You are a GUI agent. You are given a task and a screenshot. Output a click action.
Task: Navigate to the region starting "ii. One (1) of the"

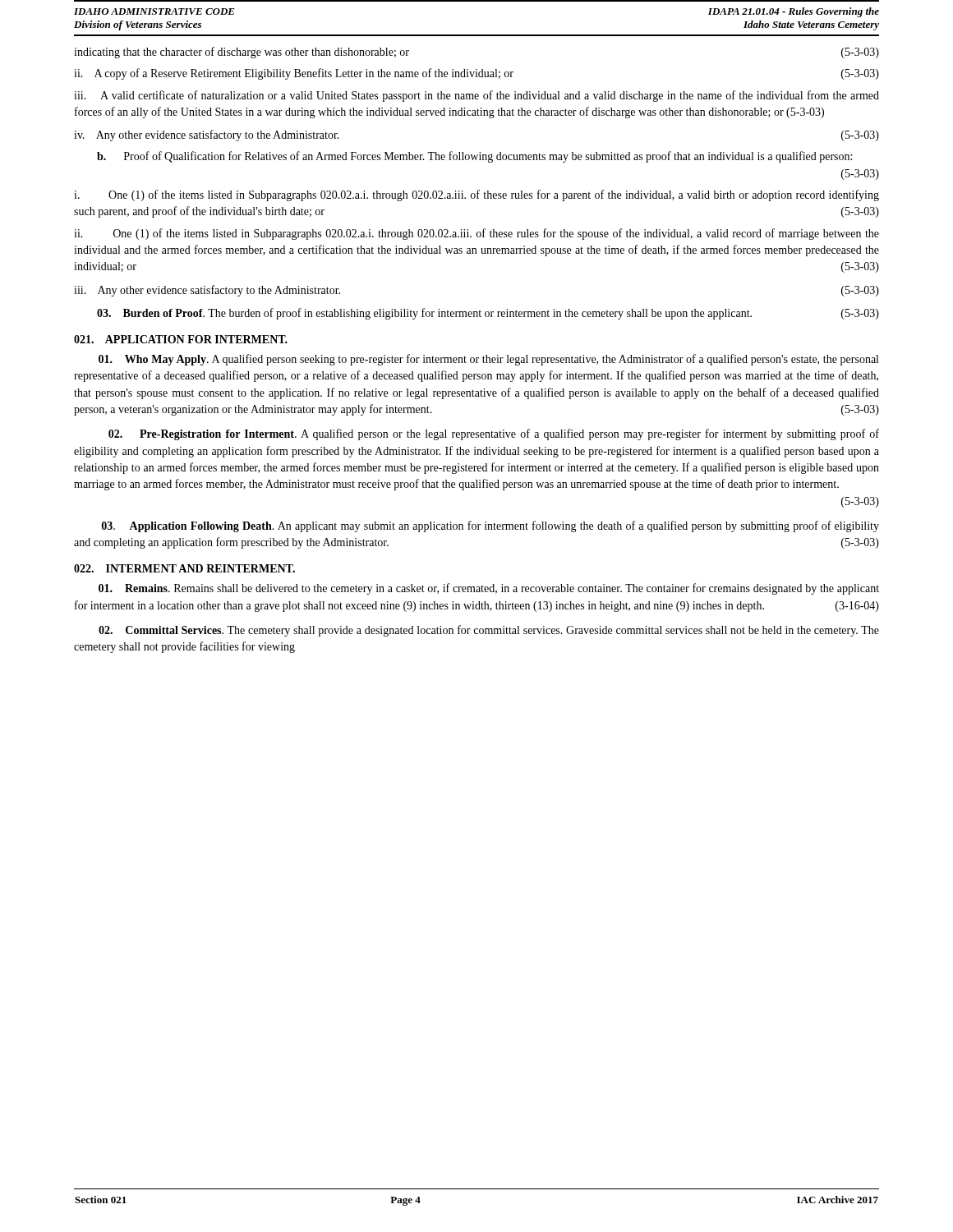[476, 251]
